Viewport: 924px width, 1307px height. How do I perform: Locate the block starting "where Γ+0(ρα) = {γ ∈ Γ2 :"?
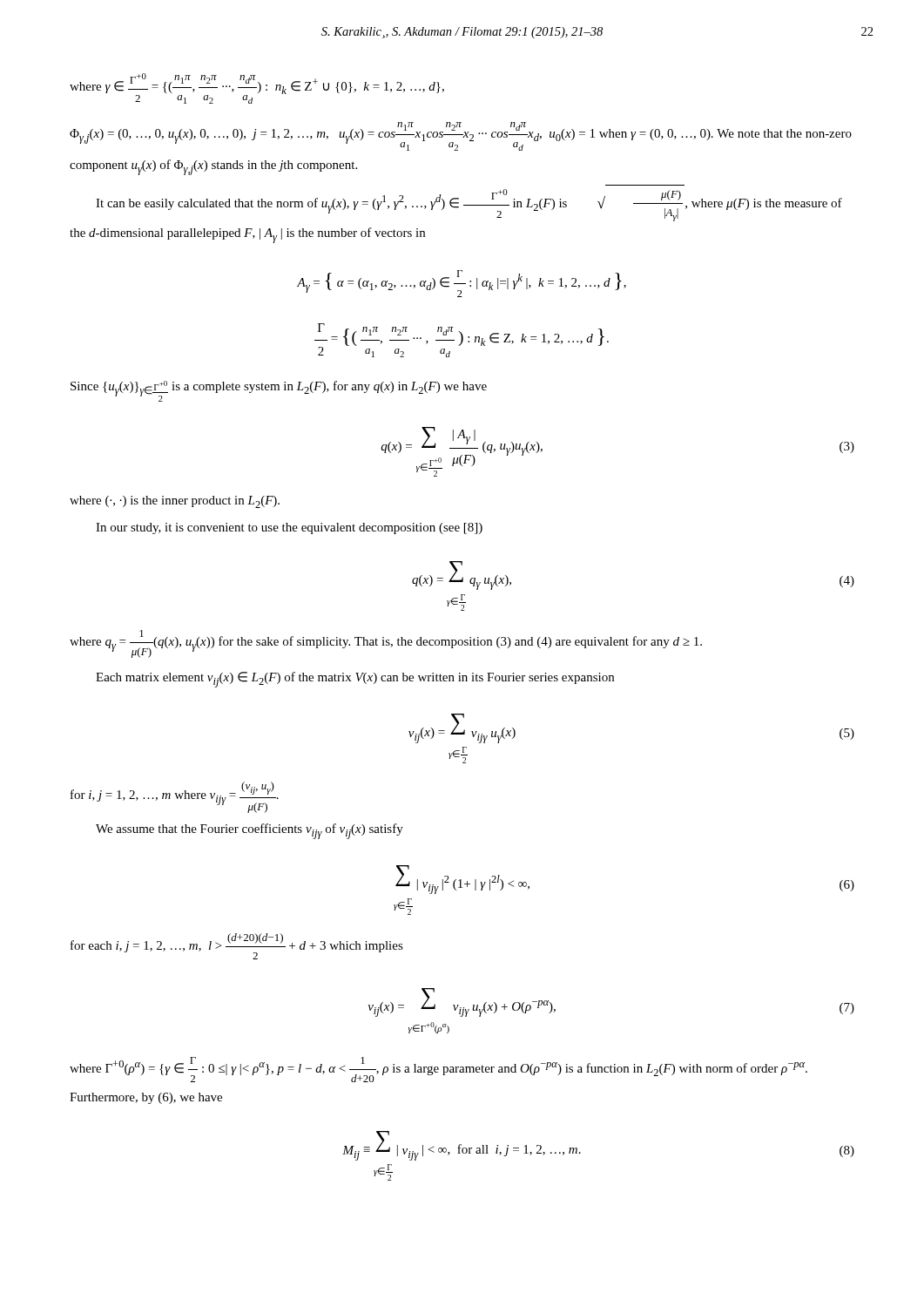pos(439,1078)
